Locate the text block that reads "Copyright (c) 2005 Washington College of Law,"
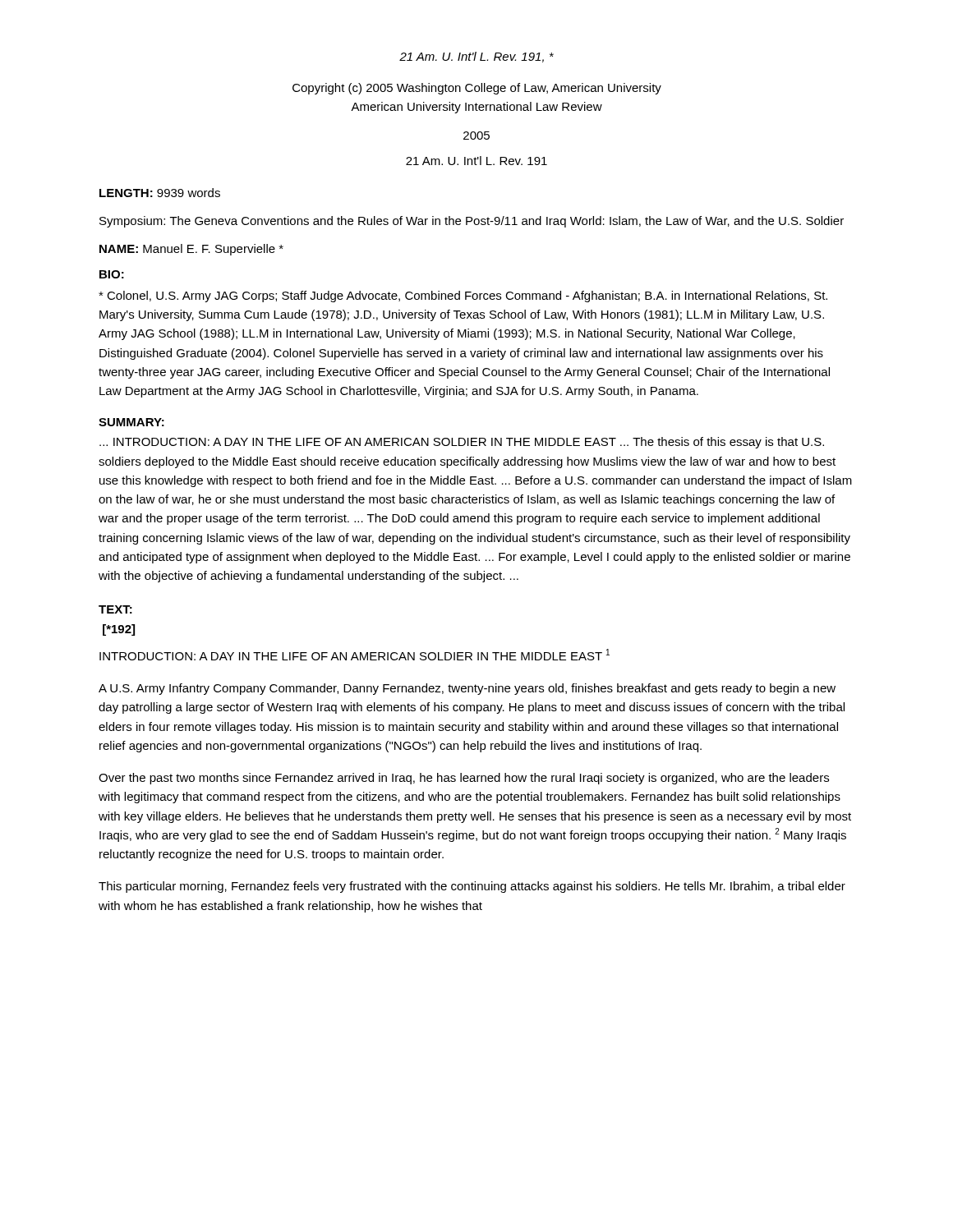This screenshot has height=1232, width=953. click(x=476, y=97)
